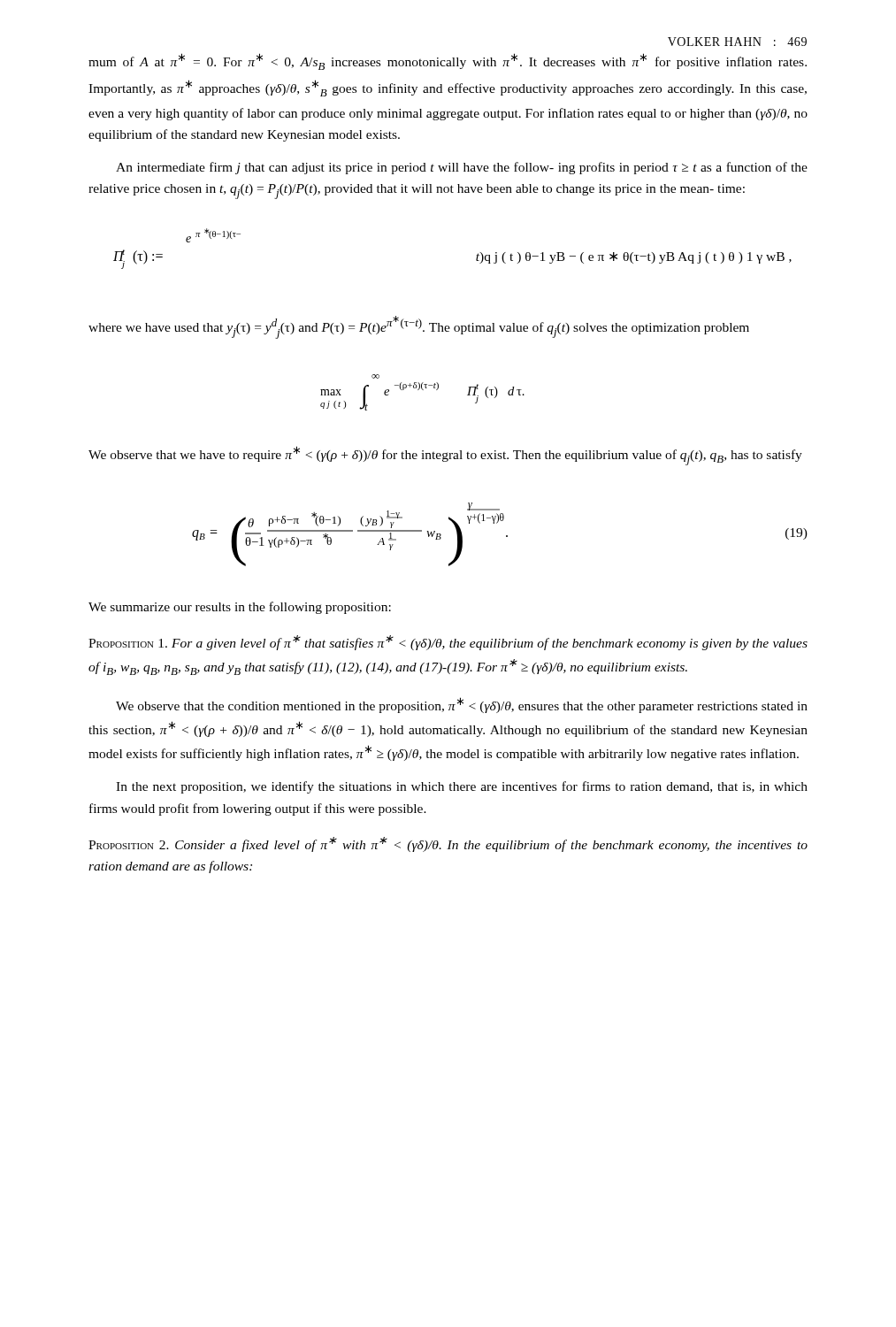Click the passage that begins "We observe that the"
This screenshot has height=1327, width=896.
pos(448,728)
